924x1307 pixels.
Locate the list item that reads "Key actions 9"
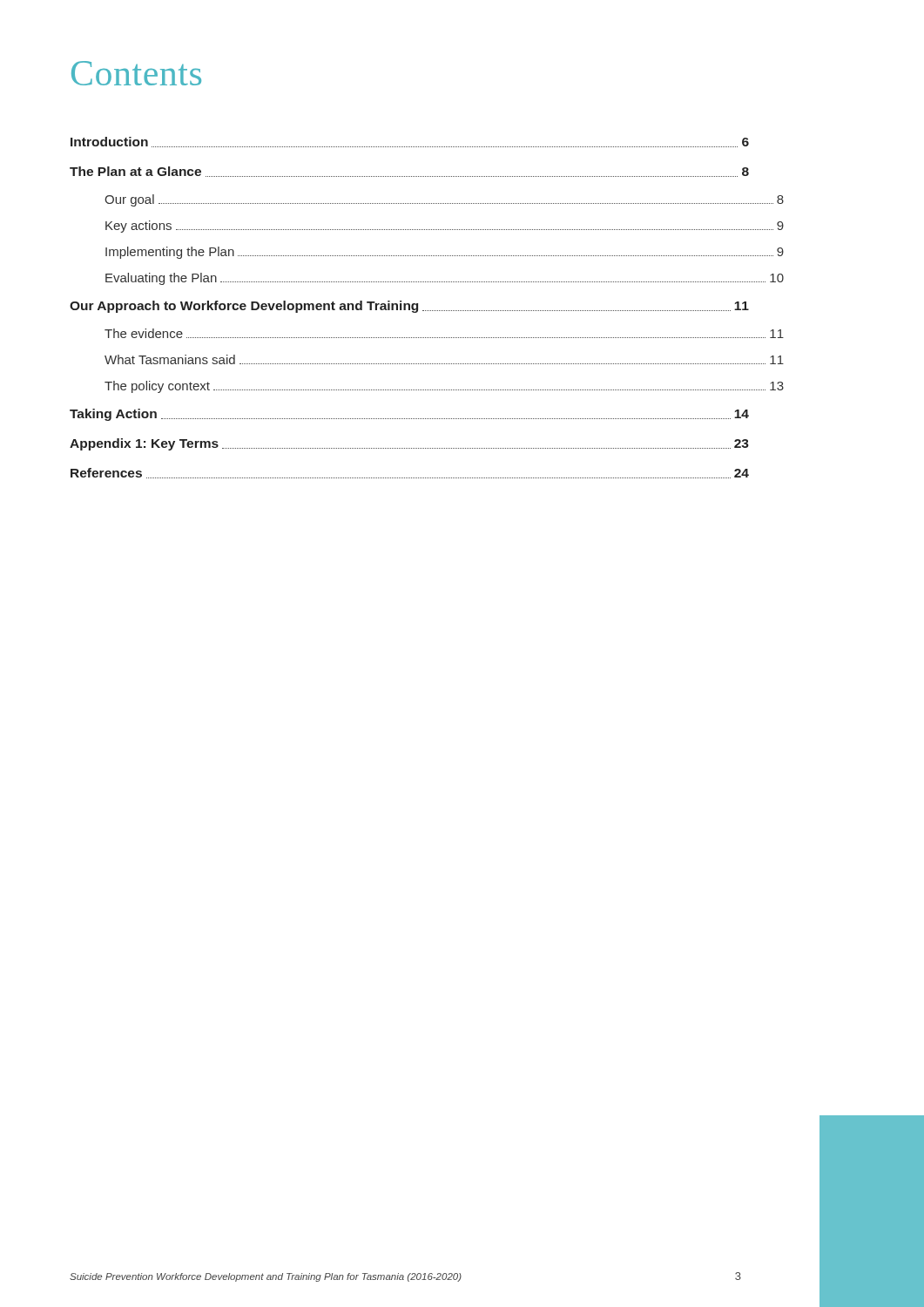point(427,224)
